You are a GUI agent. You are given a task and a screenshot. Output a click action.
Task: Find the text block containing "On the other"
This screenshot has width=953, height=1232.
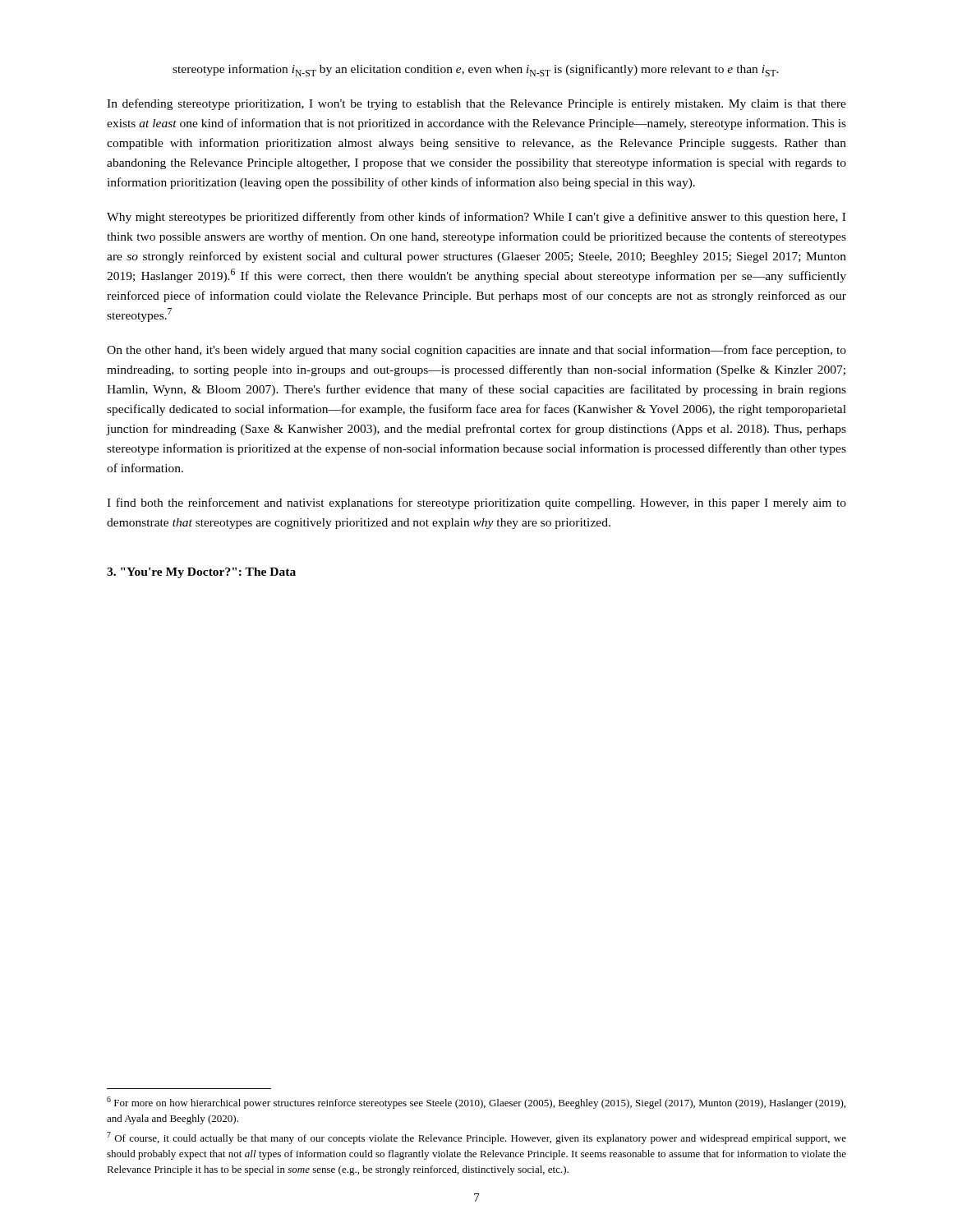click(476, 409)
